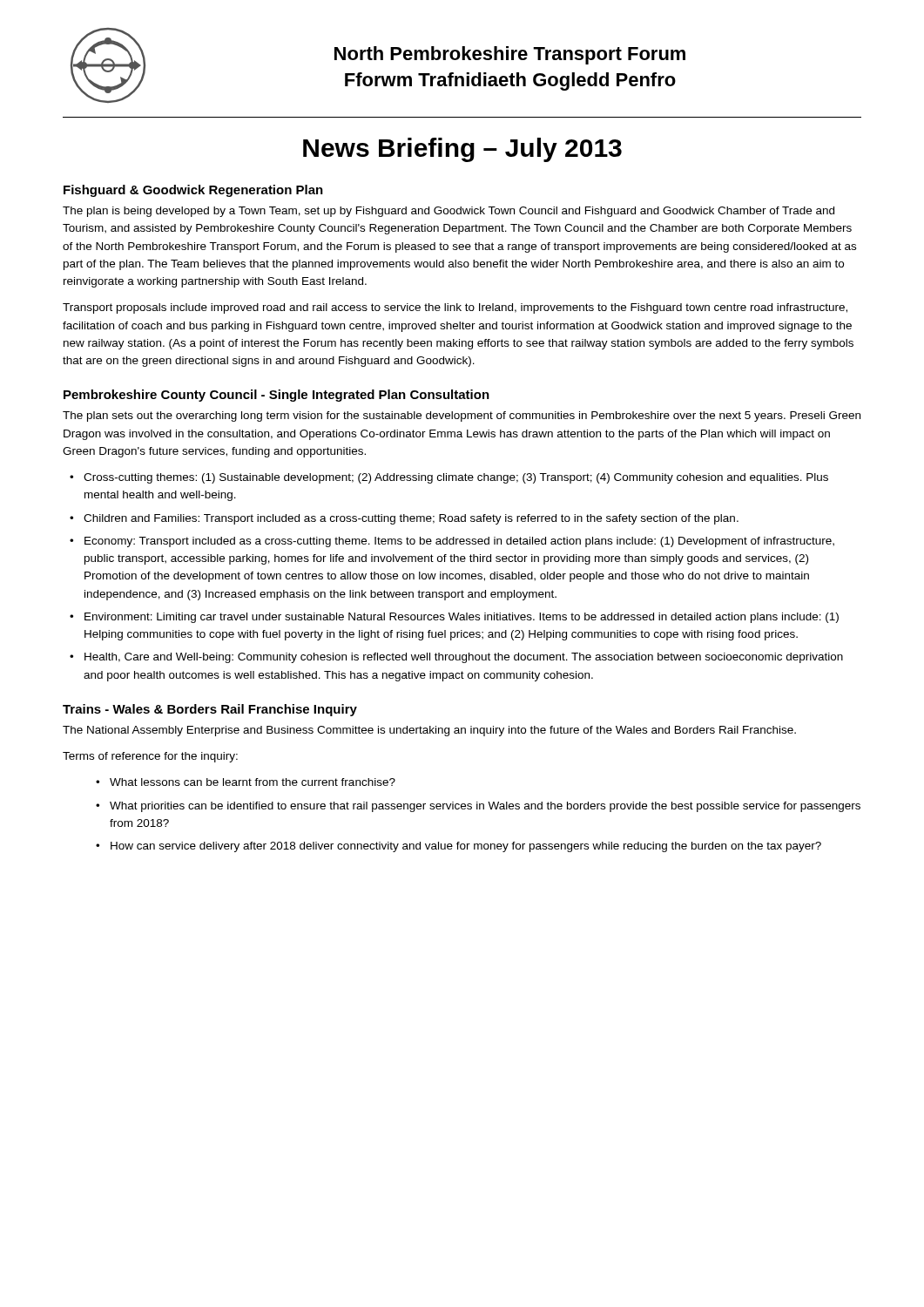Click the passage that begins "What lessons can be learnt from"
Screen dimensions: 1307x924
pos(253,782)
